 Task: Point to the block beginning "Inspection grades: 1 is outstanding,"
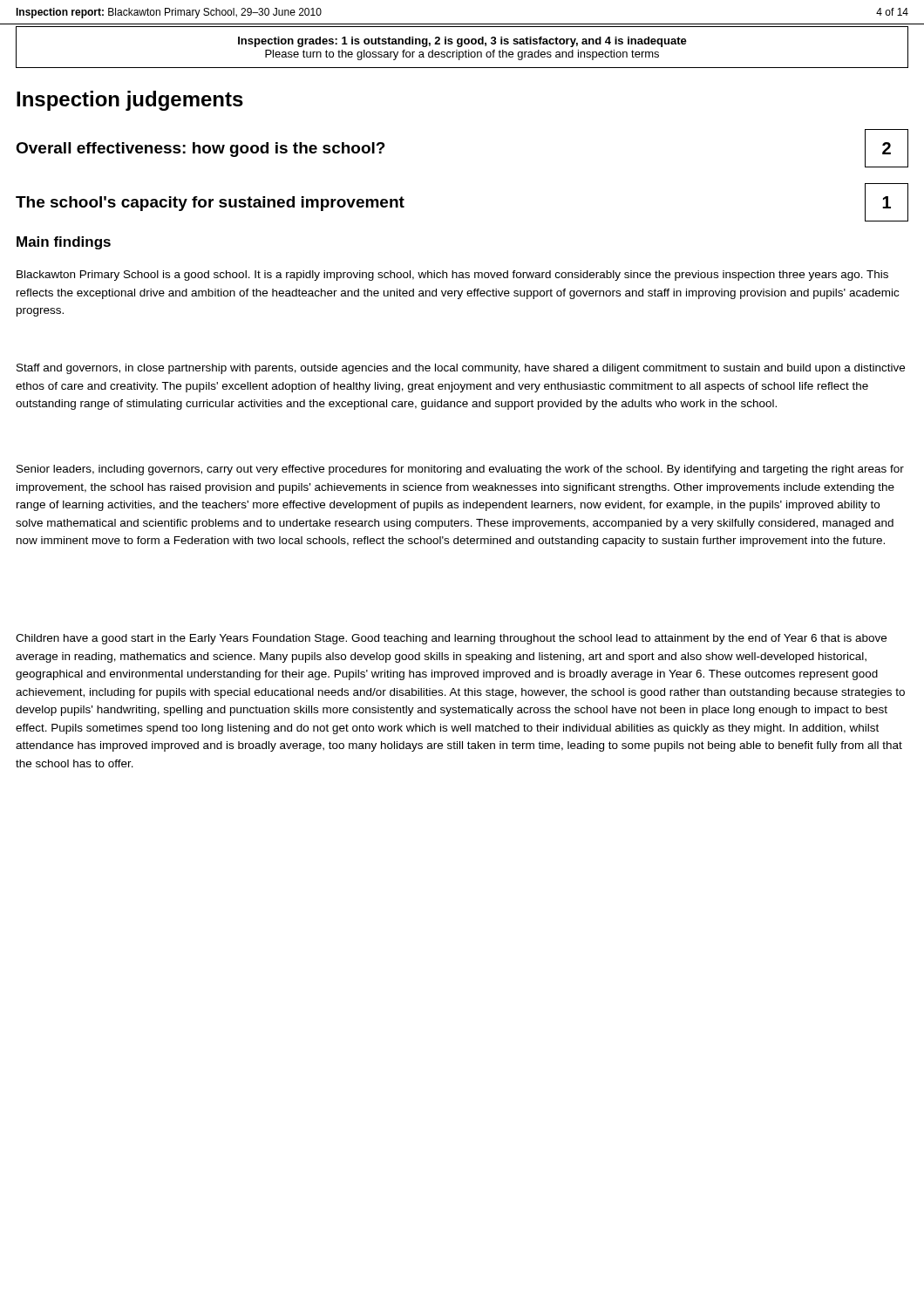(462, 47)
